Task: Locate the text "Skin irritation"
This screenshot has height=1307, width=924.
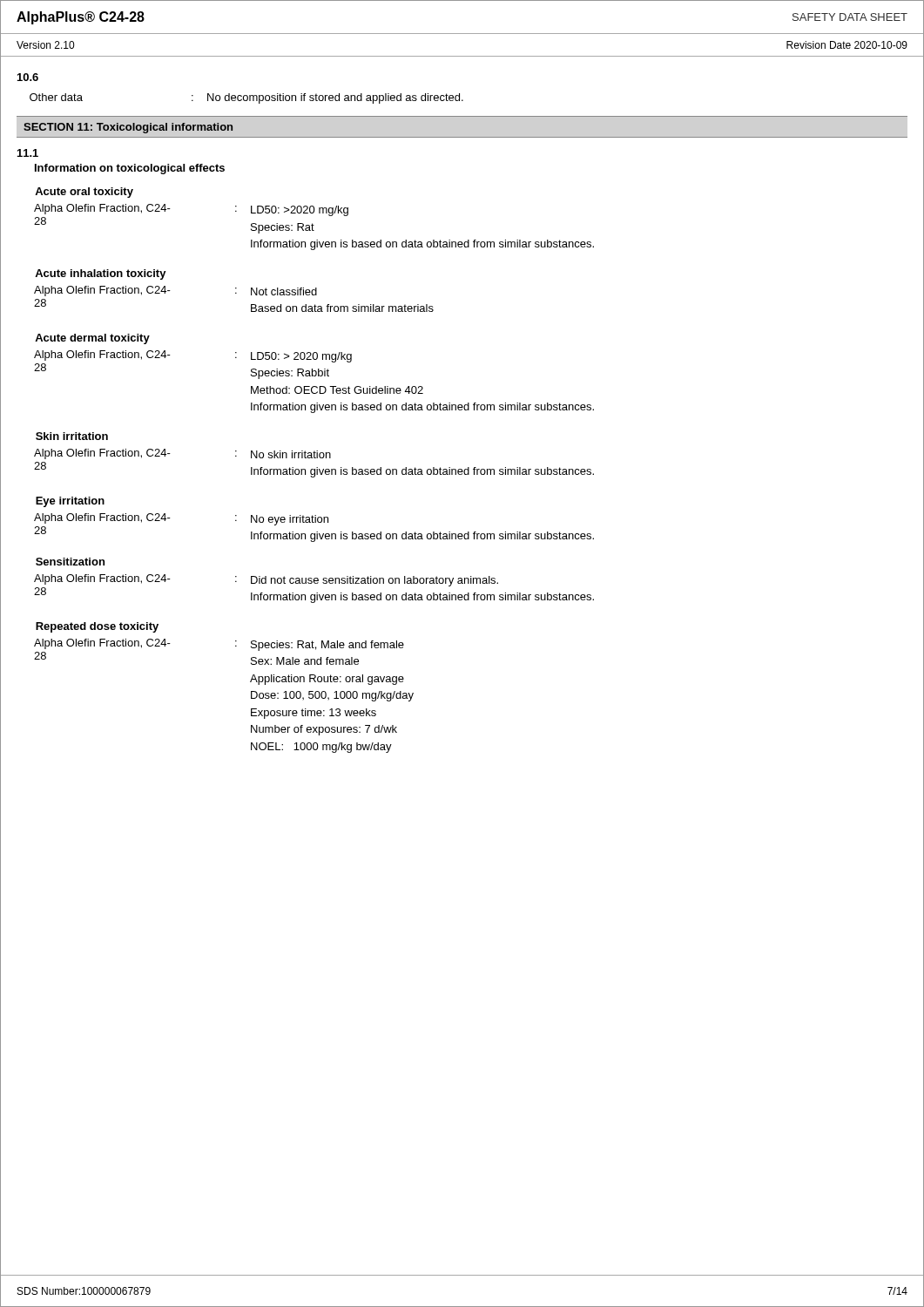Action: coord(62,436)
